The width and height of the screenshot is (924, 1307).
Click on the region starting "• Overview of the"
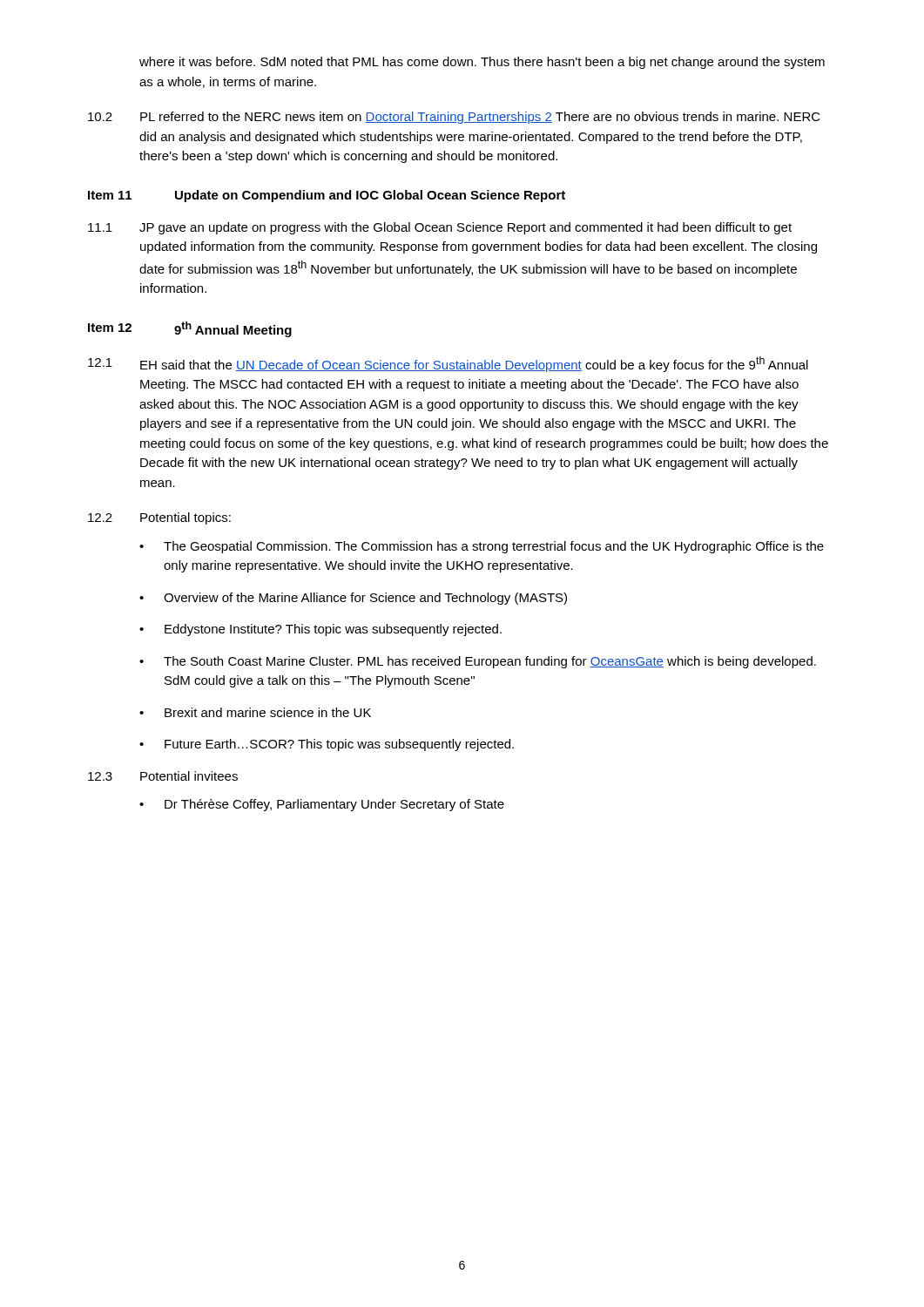[x=488, y=598]
